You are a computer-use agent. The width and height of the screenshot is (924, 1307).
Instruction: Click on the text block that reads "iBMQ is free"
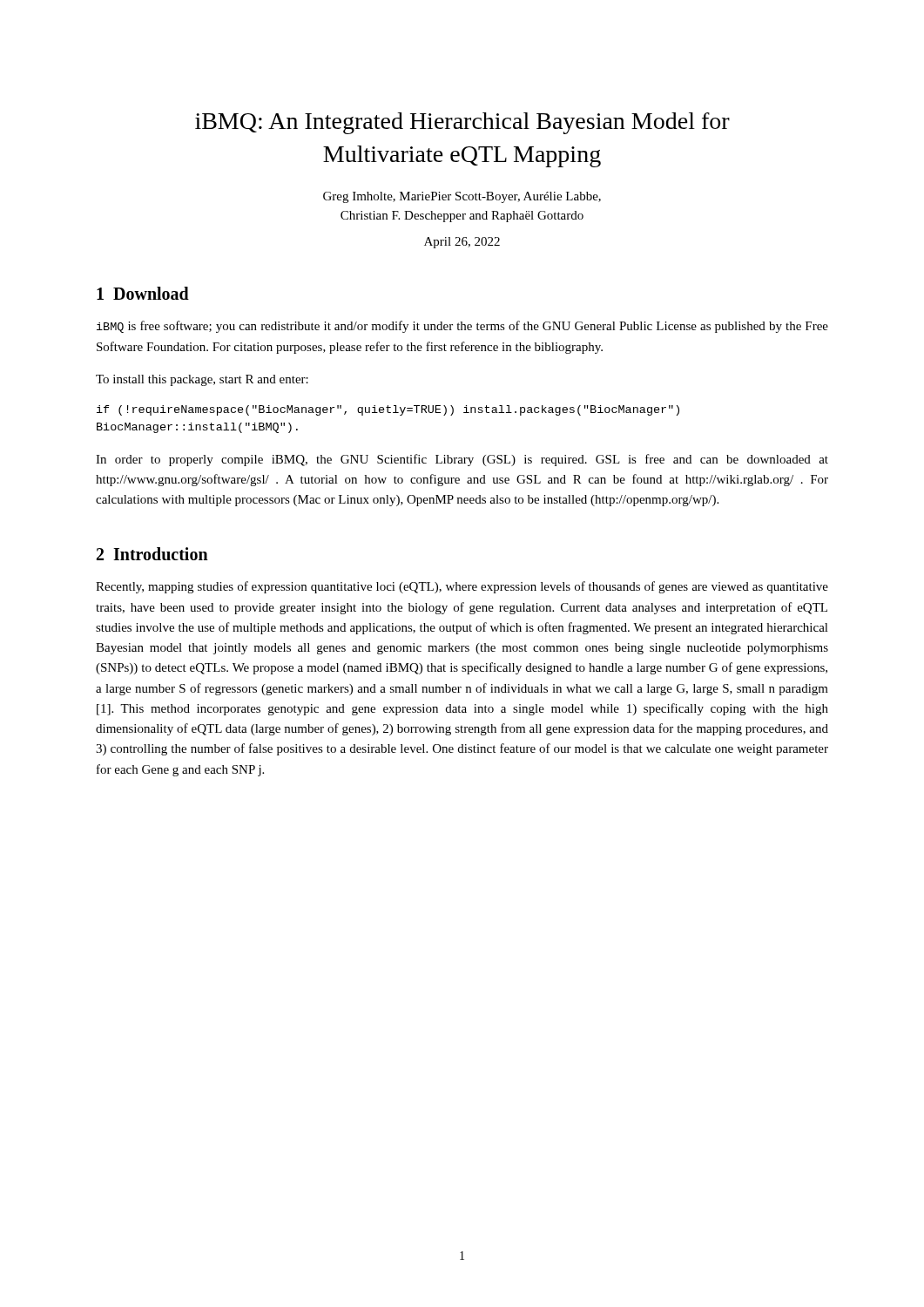click(462, 336)
